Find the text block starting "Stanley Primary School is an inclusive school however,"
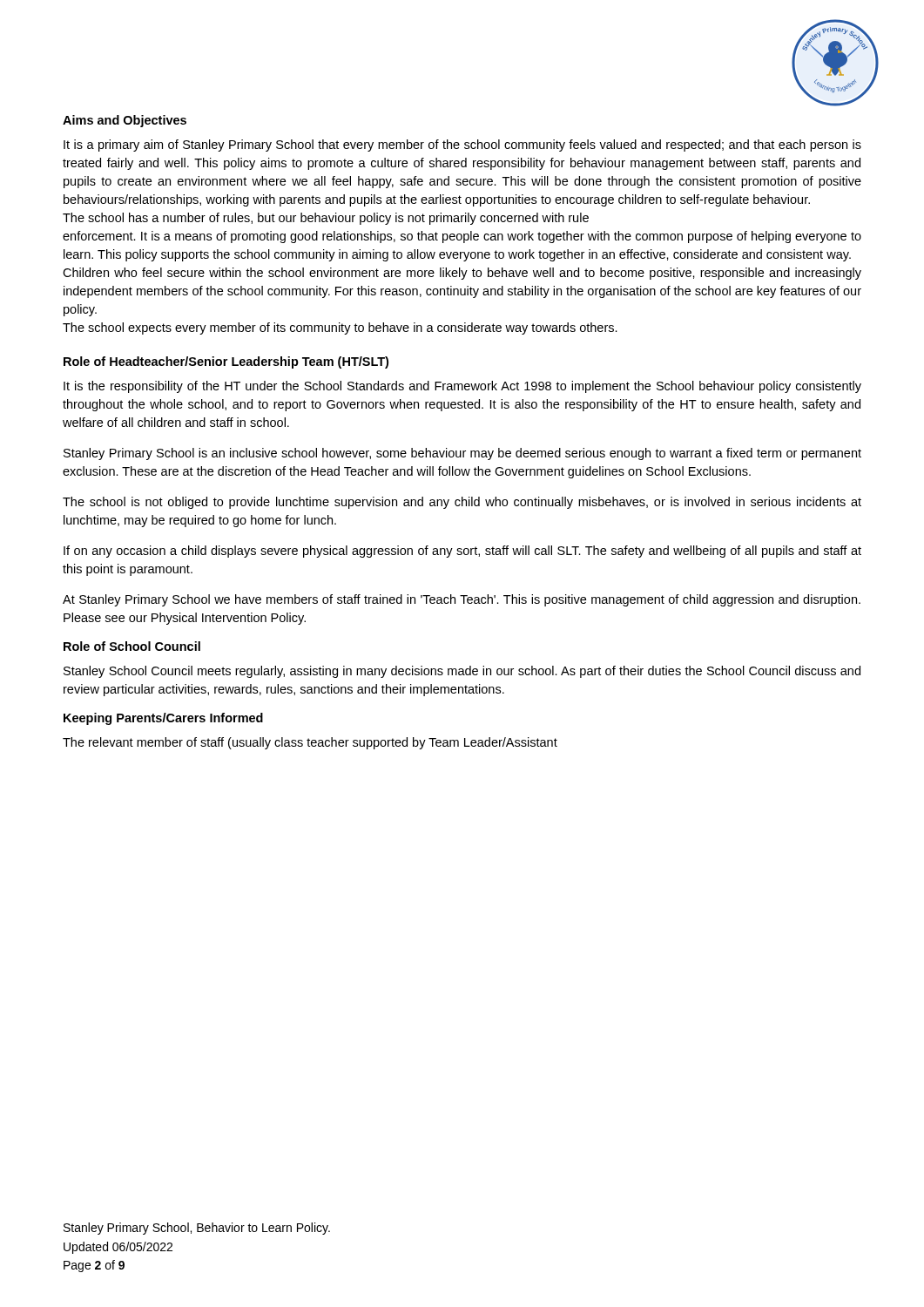Viewport: 924px width, 1307px height. [462, 462]
